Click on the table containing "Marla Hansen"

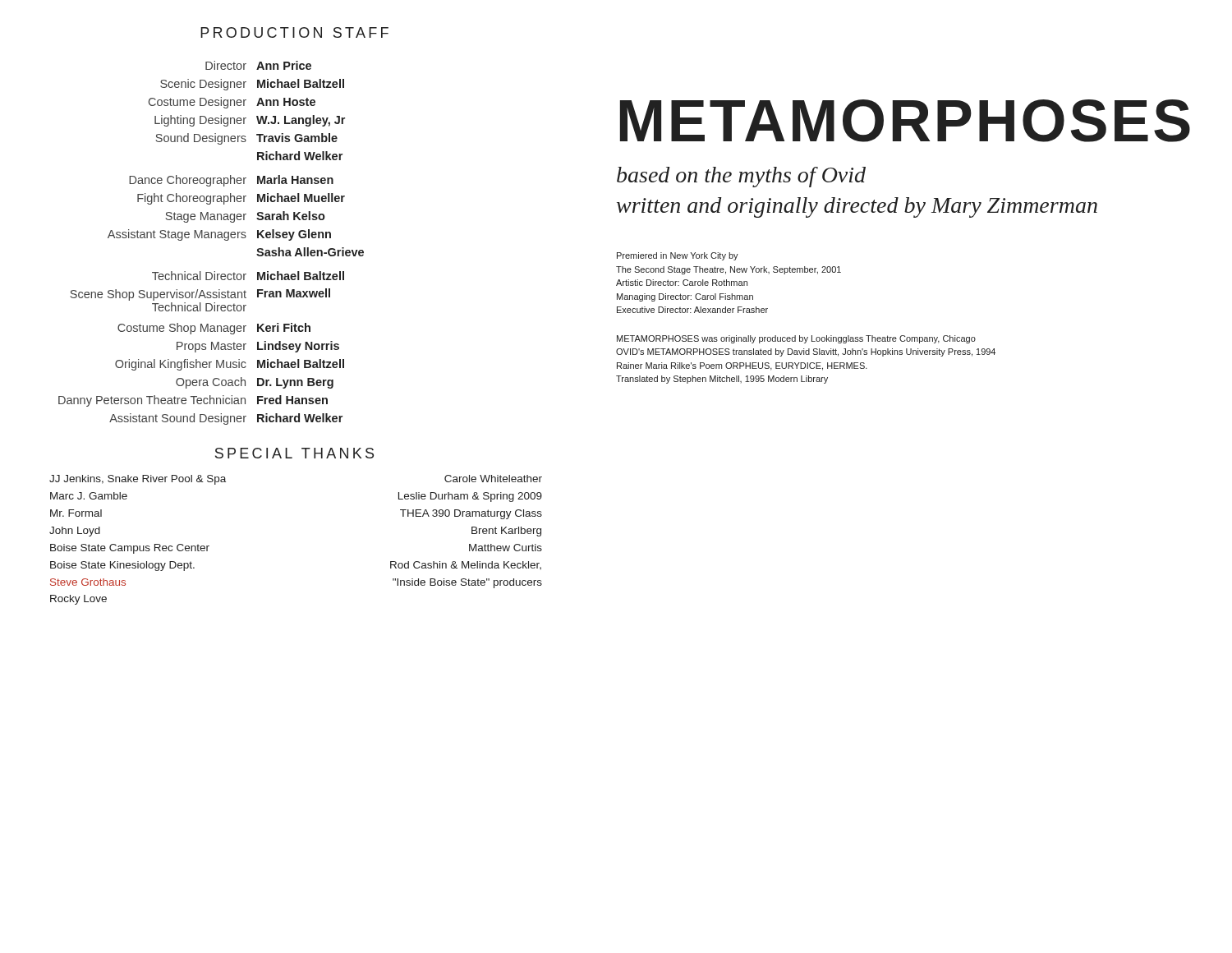pyautogui.click(x=296, y=242)
